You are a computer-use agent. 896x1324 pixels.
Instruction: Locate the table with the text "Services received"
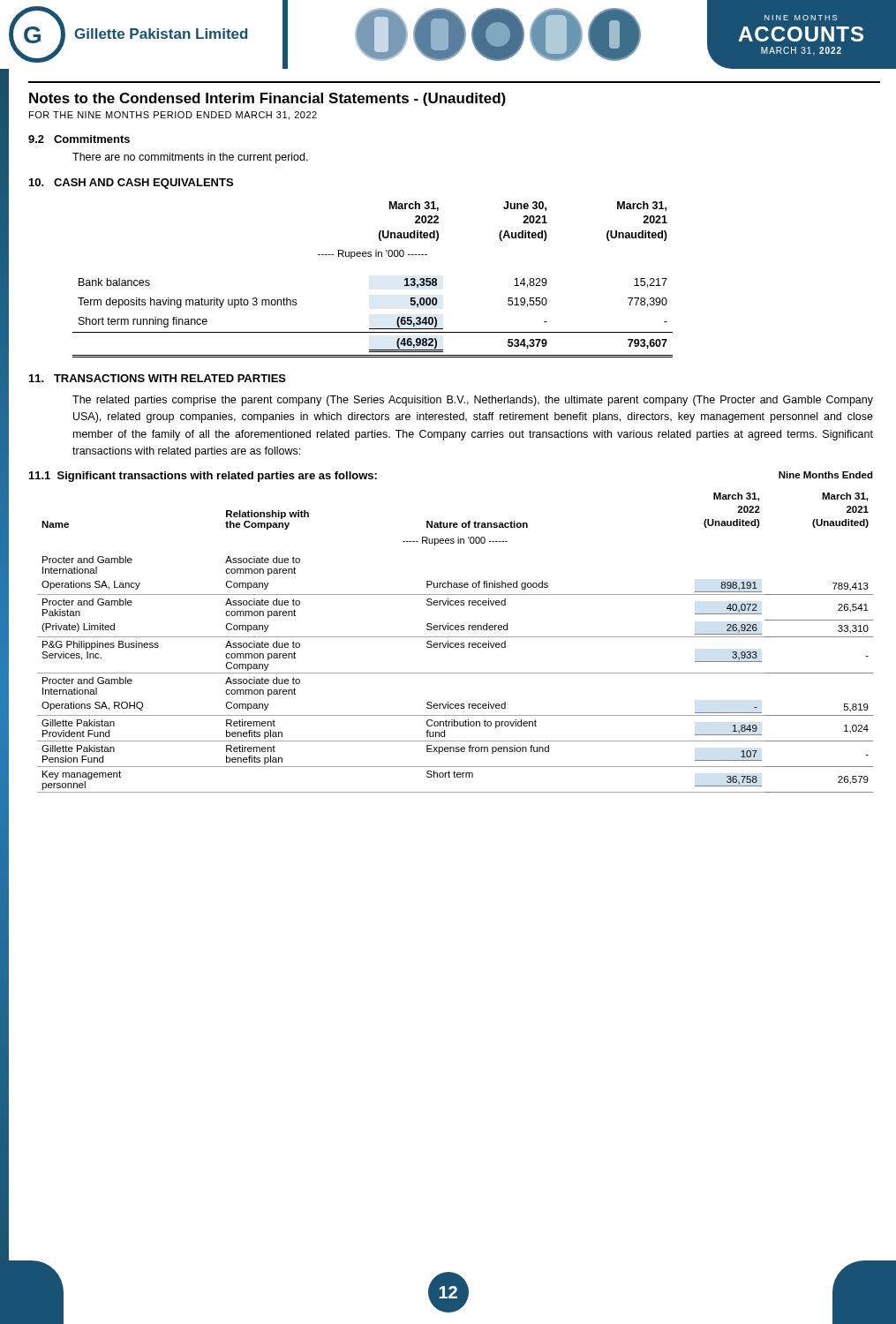(x=455, y=640)
